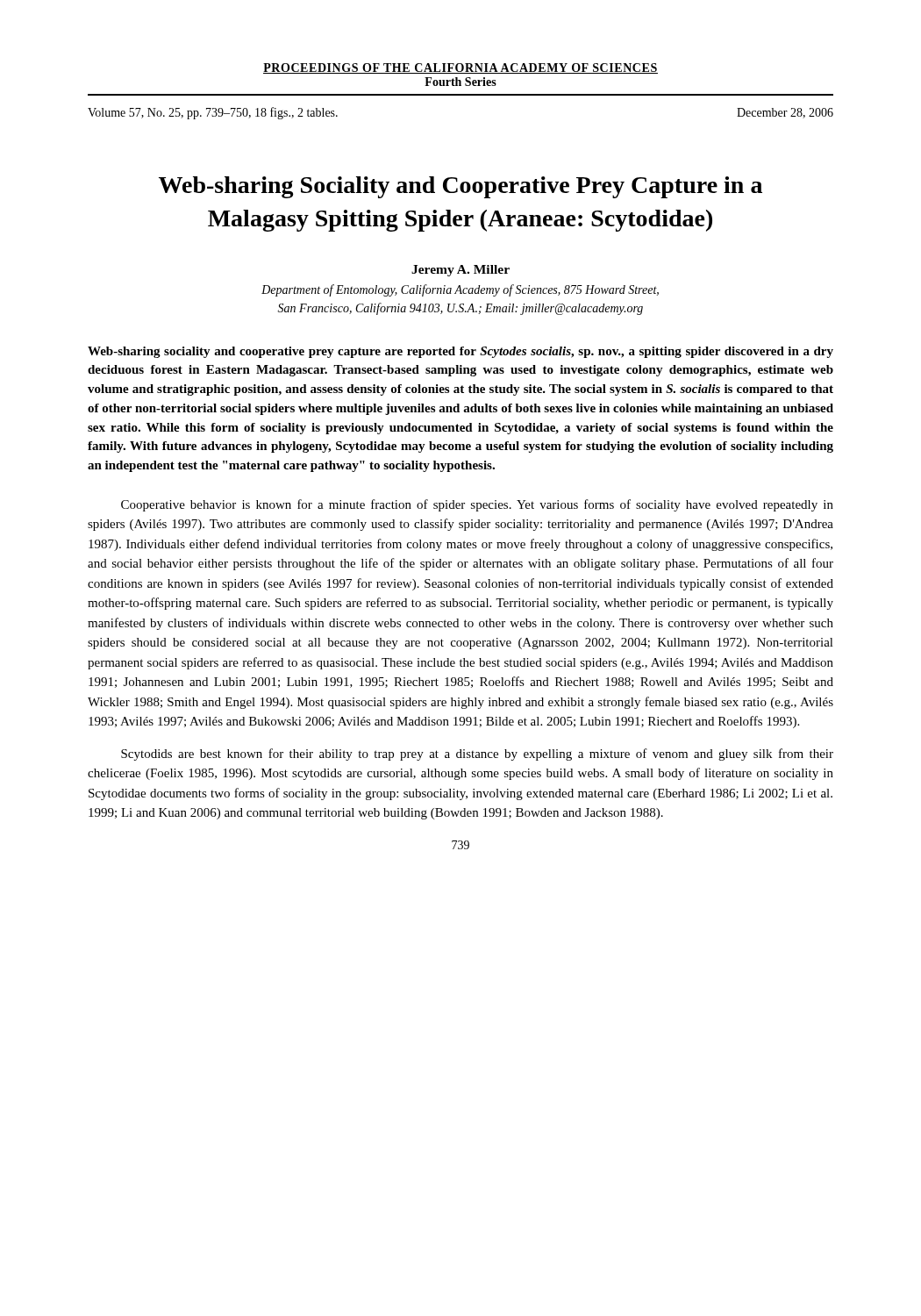Find the element starting "Volume 57, No. 25, pp. 739–750, 18 figs.,"

point(219,113)
